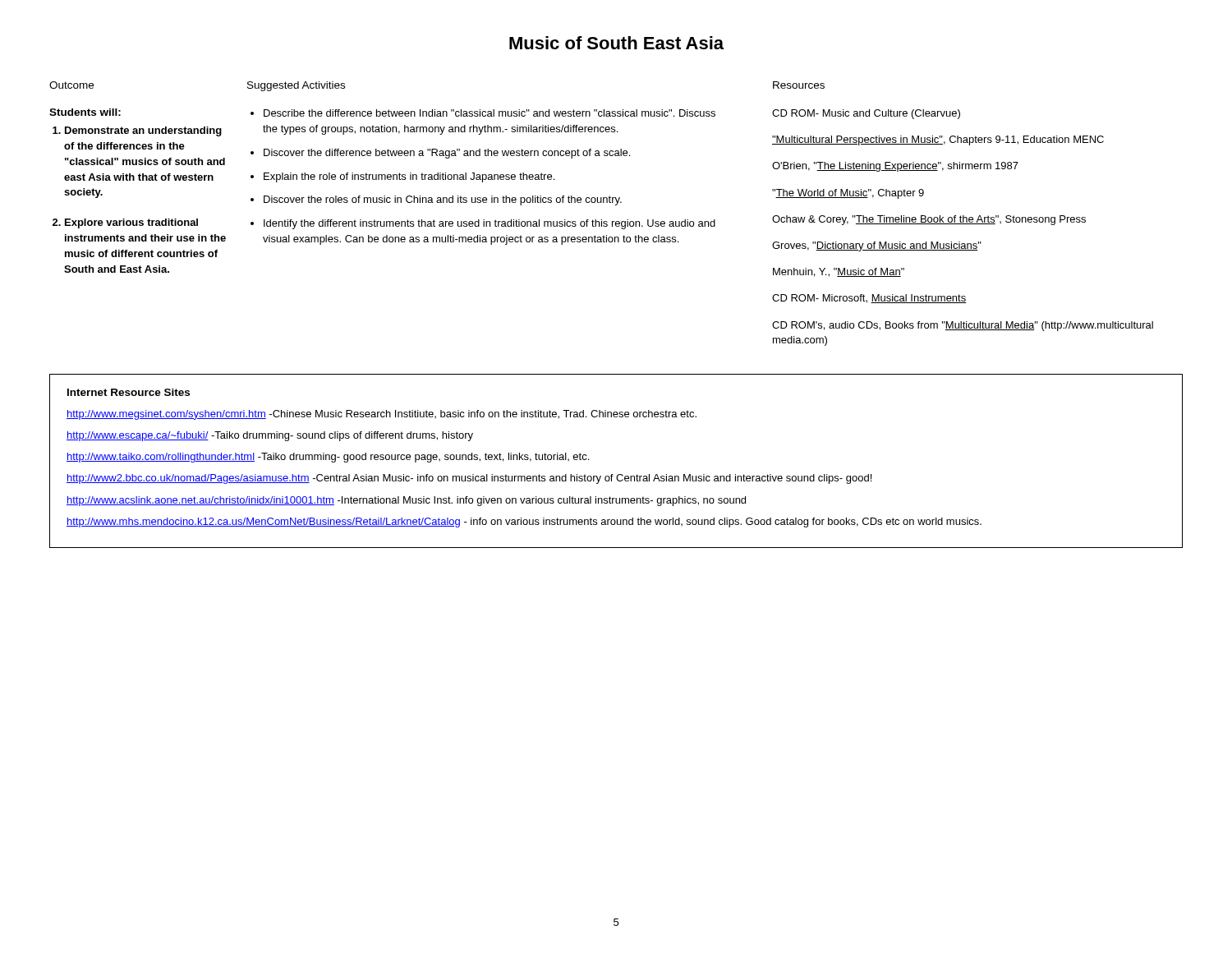Locate the list item containing "Demonstrate an understanding of the differences"
1232x953 pixels.
(145, 161)
